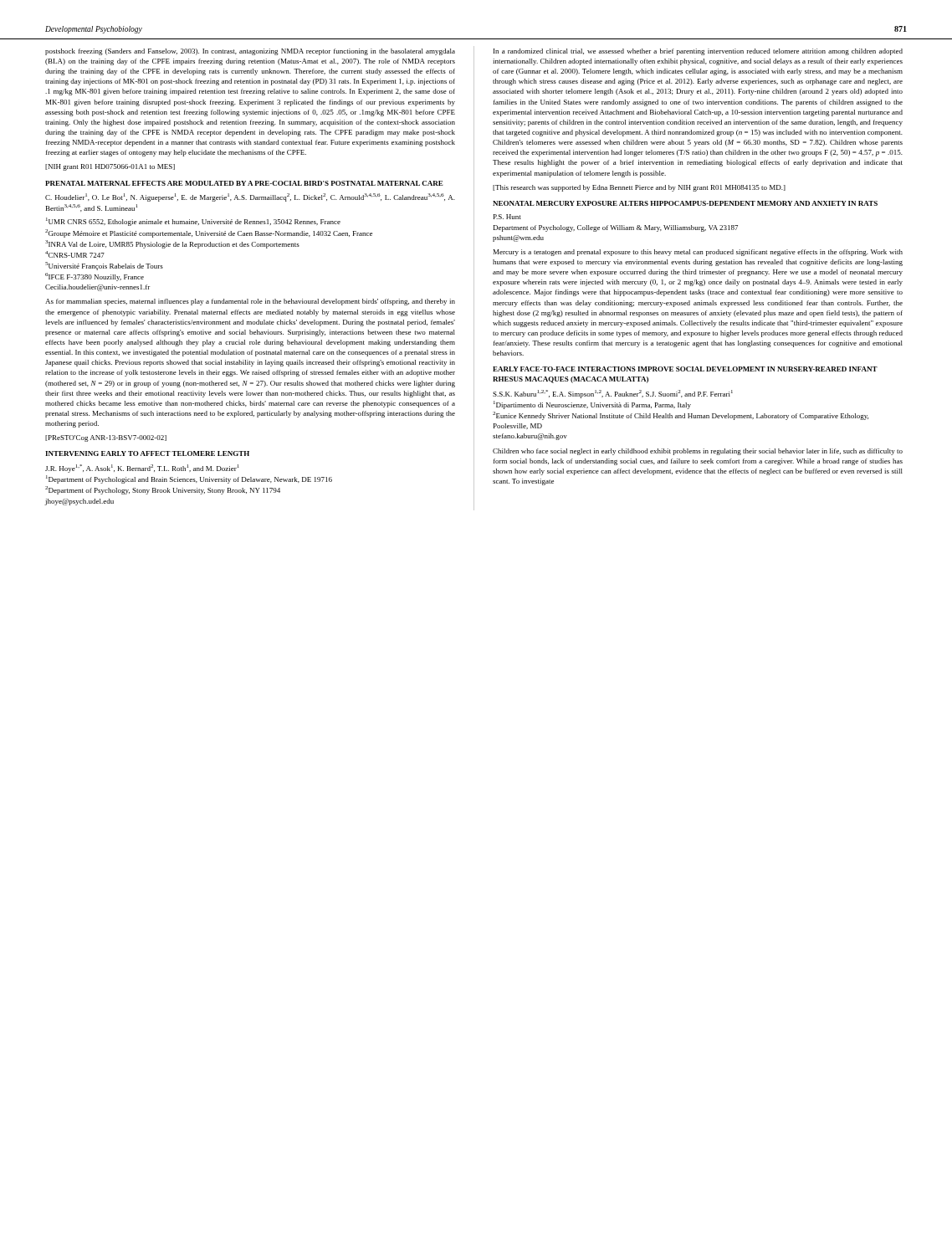Screen dimensions: 1255x952
Task: Click on the section header containing "INTERVENING EARLY TO AFFECT TELOMERE LENGTH"
Action: pos(147,454)
